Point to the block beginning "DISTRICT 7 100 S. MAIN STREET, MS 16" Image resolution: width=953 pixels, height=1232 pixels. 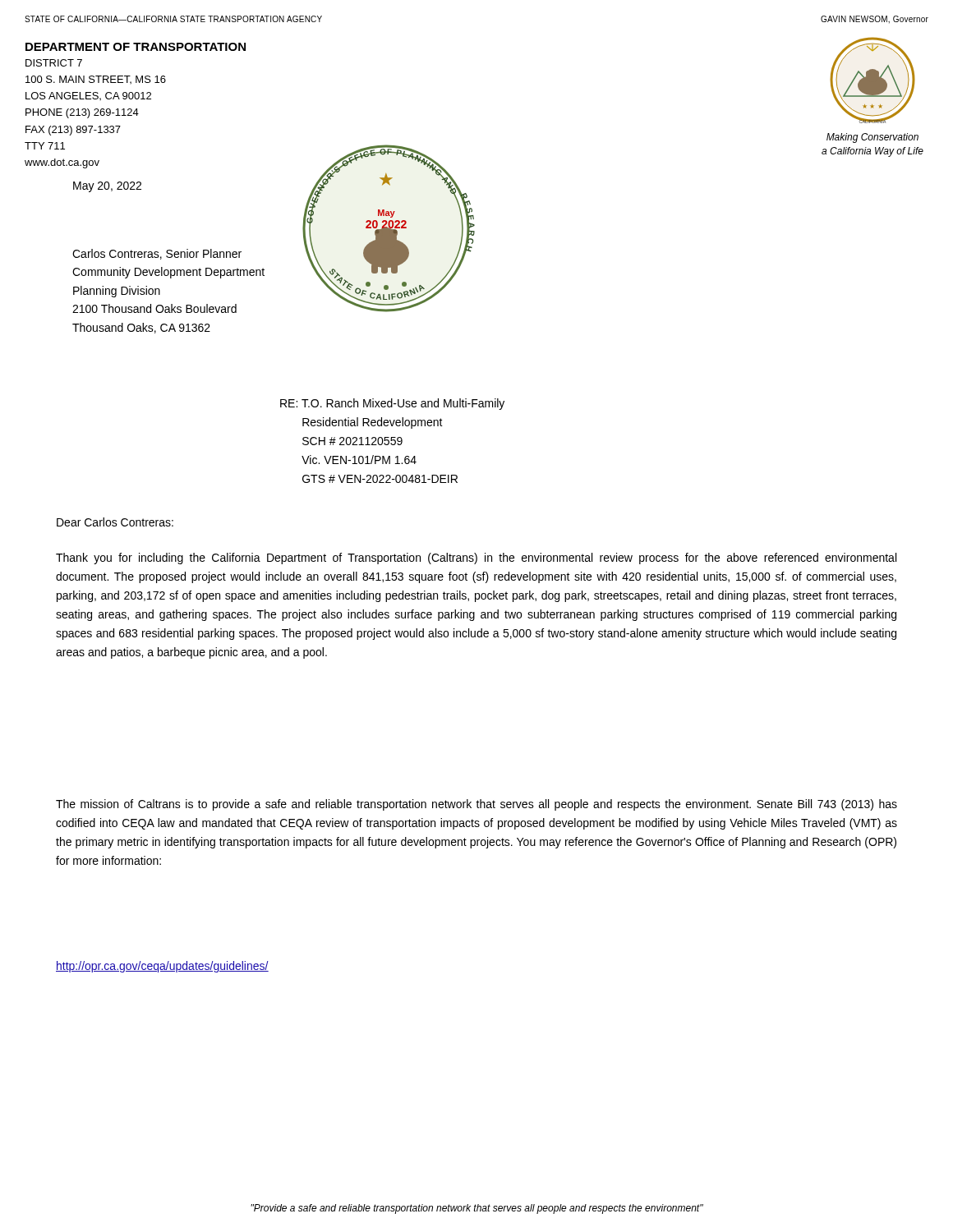95,112
